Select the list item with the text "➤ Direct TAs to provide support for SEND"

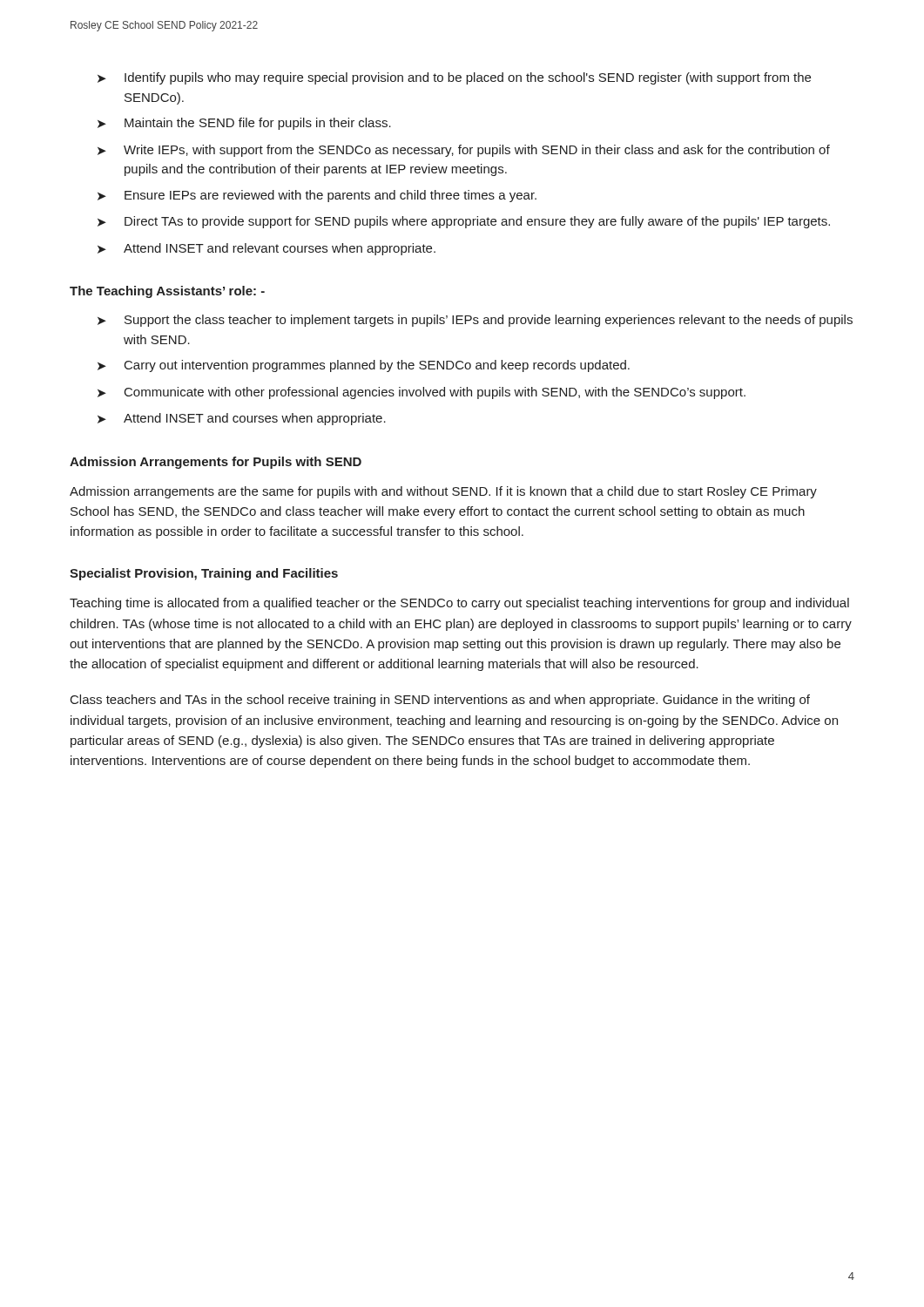[475, 222]
